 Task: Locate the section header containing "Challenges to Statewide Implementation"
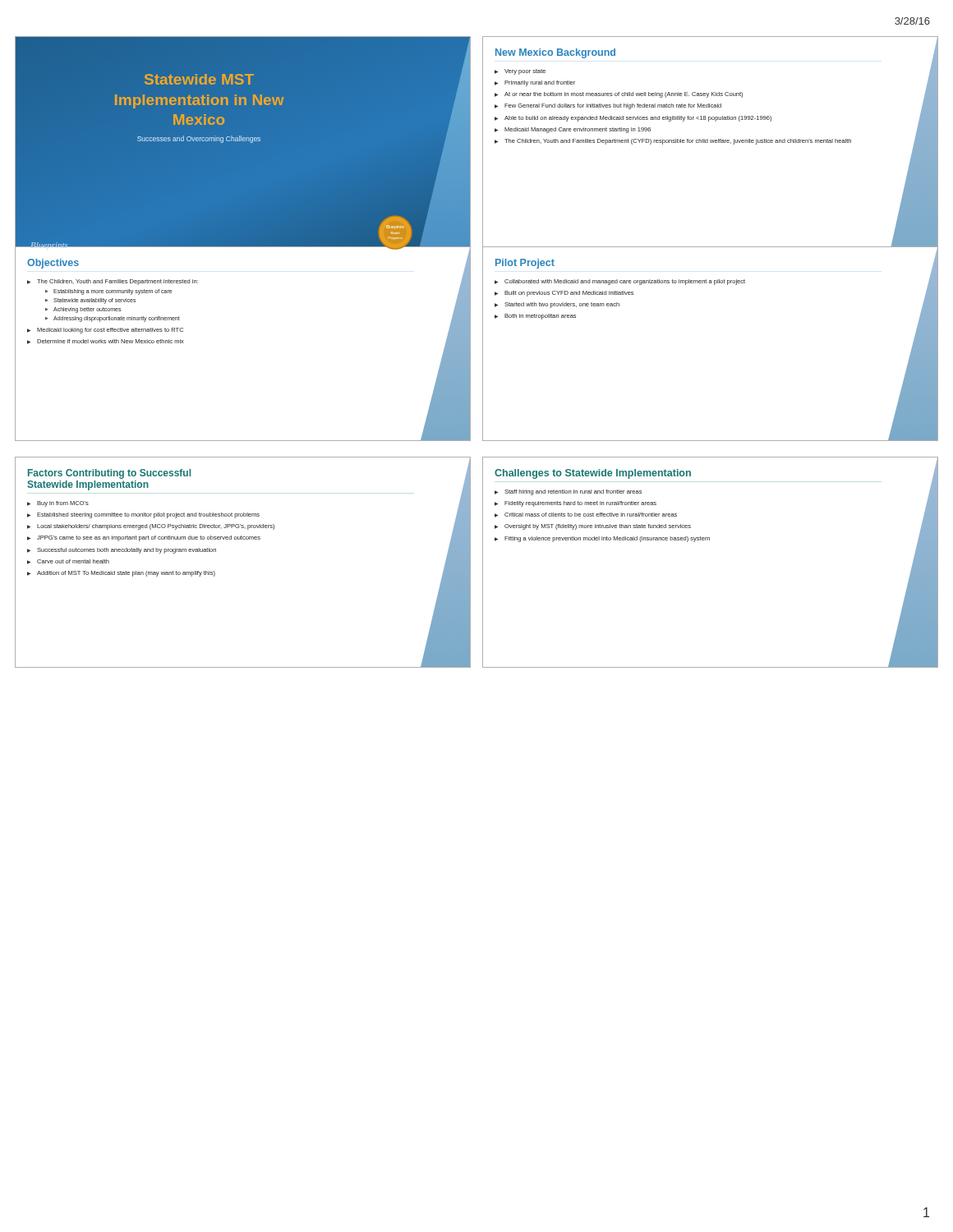tap(593, 473)
